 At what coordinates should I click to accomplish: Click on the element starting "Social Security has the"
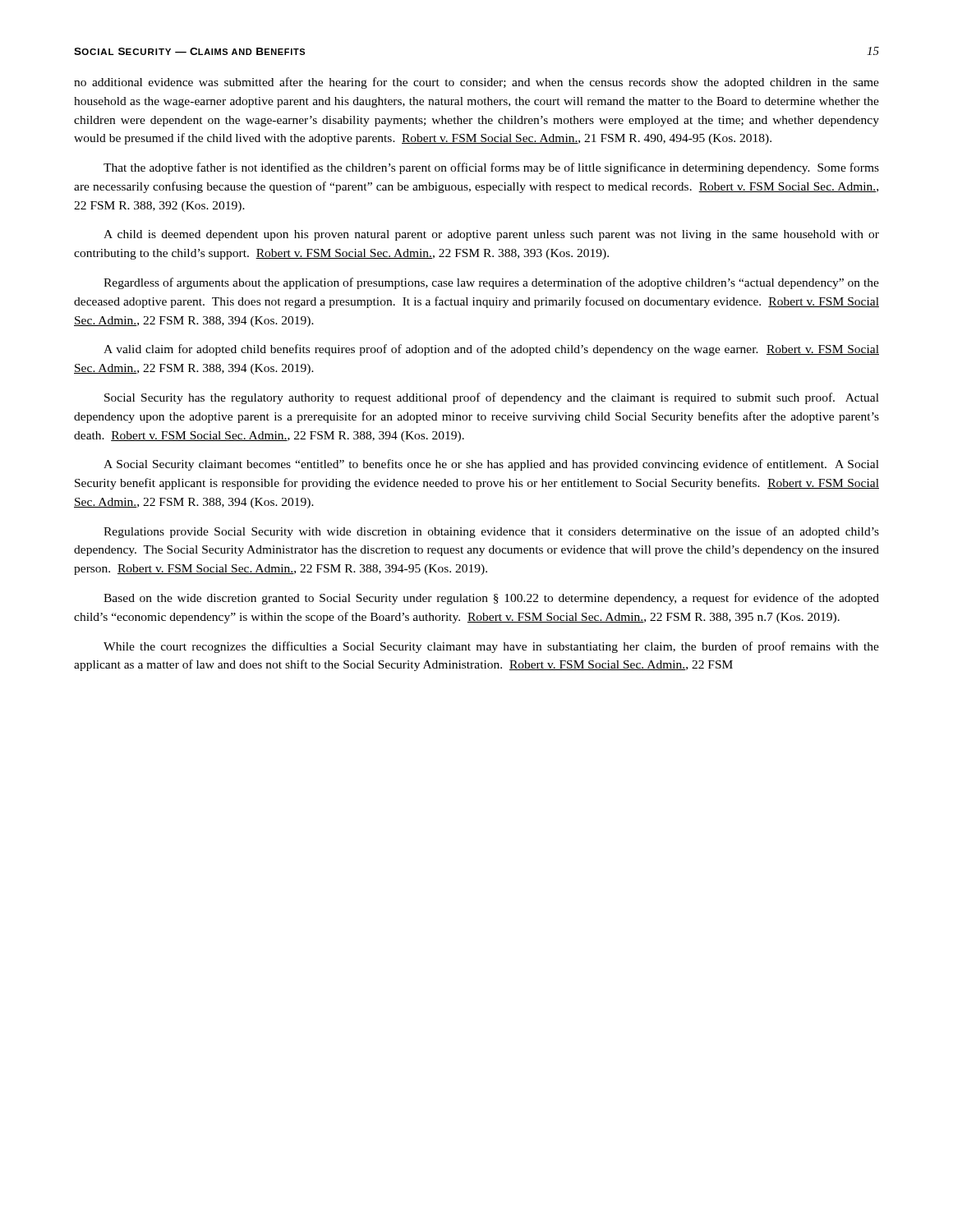(476, 416)
